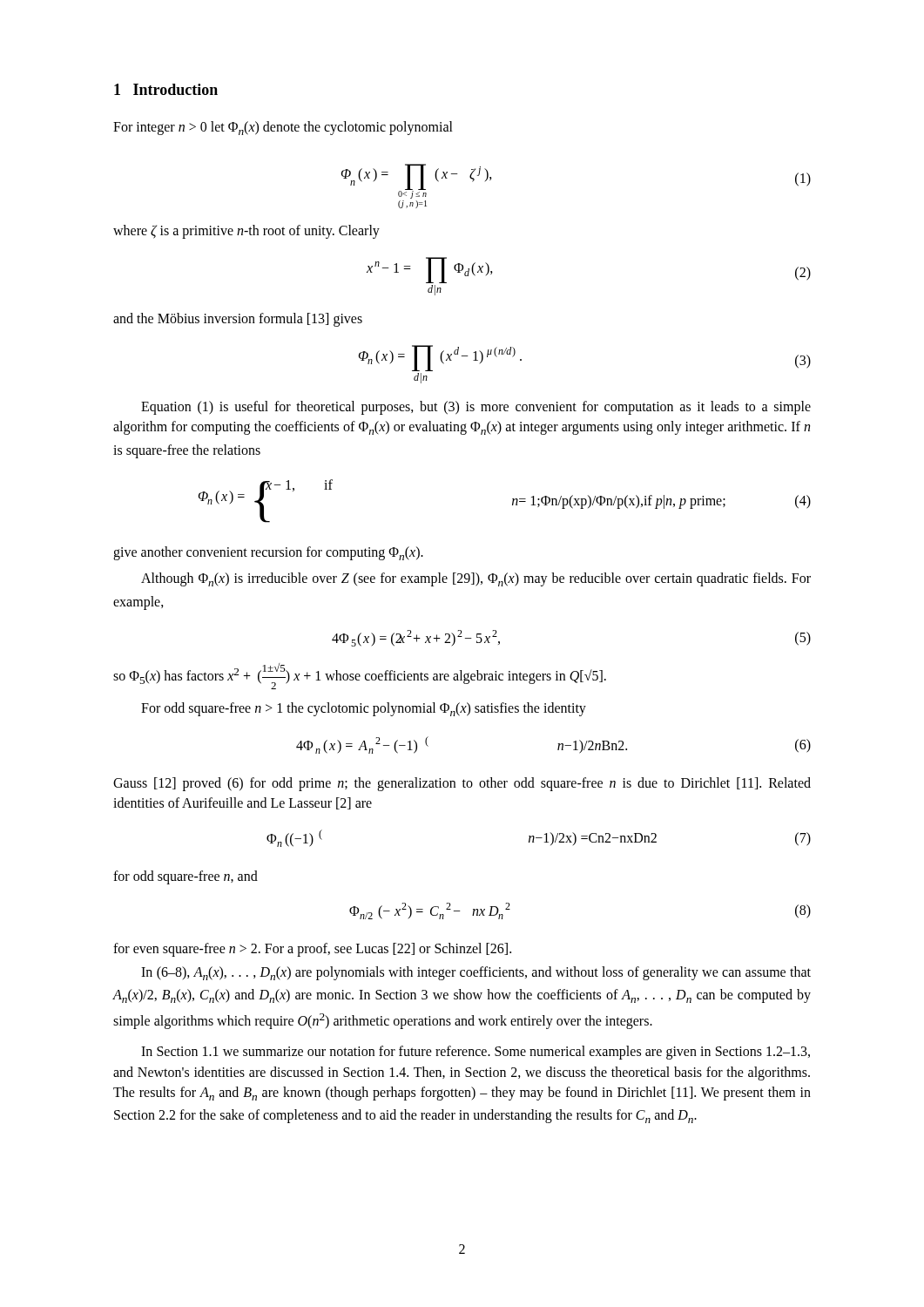Select the element starting "In Section 1.1 we summarize"
Image resolution: width=924 pixels, height=1307 pixels.
point(462,1085)
